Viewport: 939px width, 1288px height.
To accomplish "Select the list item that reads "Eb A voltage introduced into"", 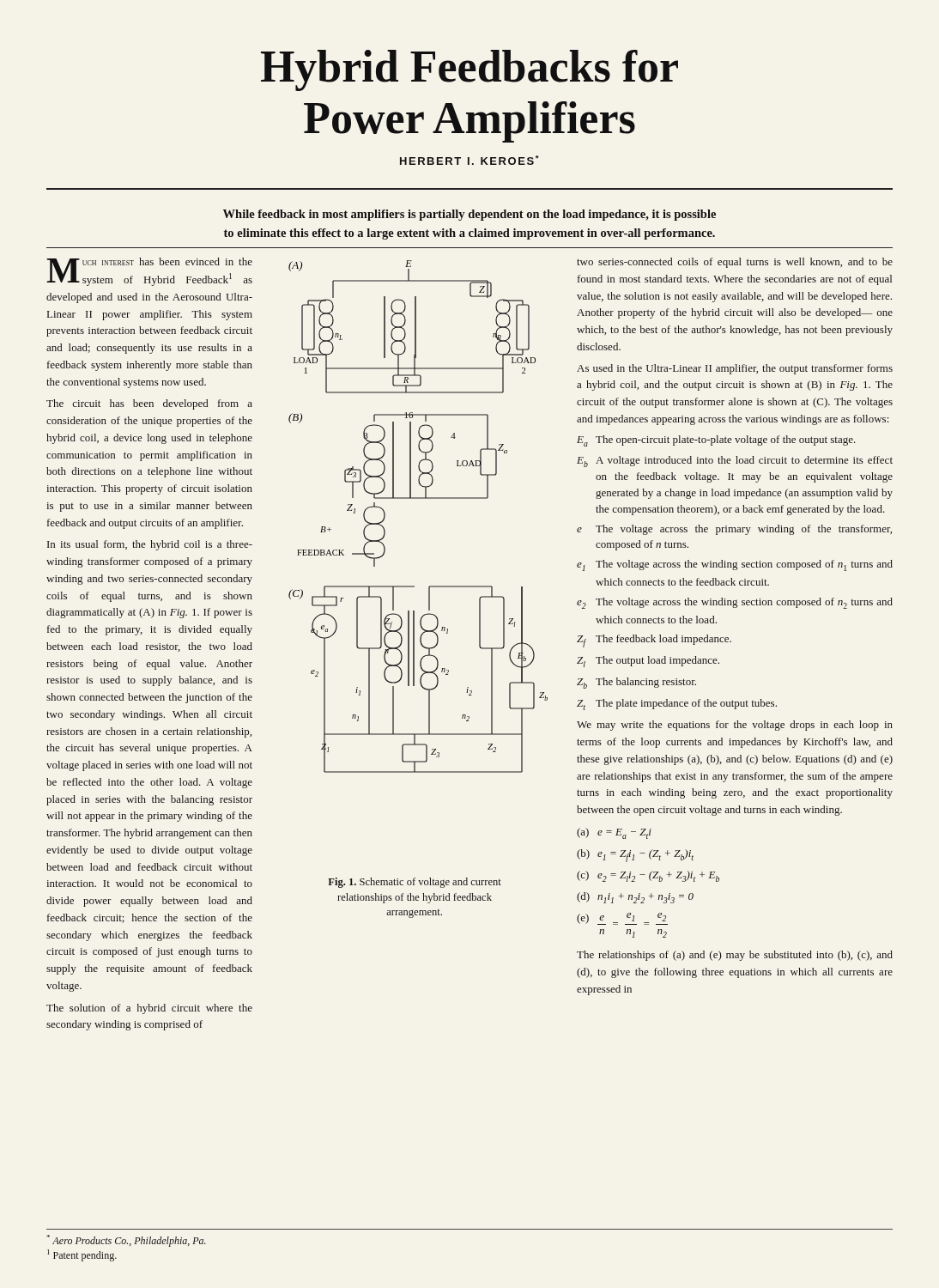I will click(735, 485).
